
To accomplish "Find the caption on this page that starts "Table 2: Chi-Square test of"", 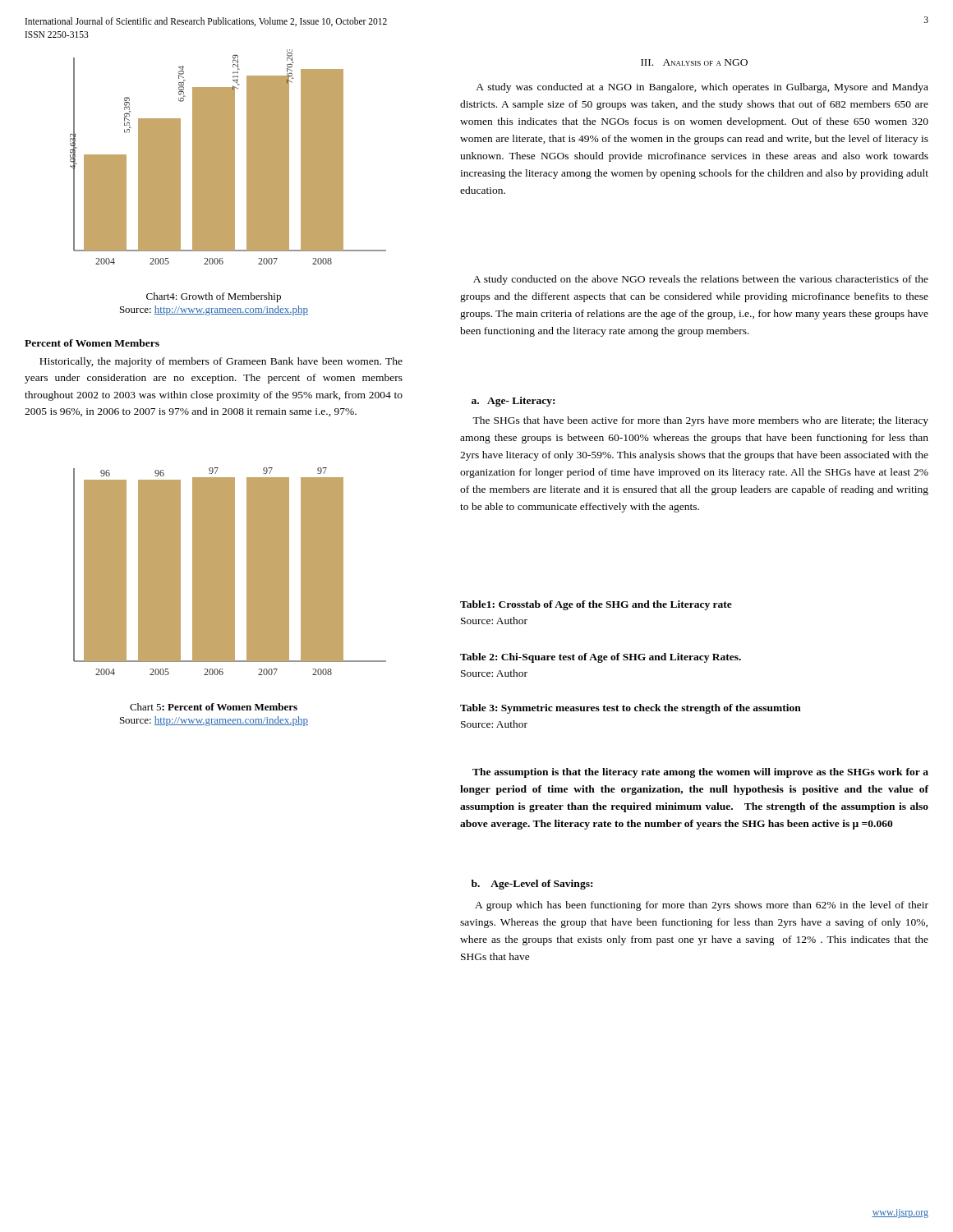I will [x=601, y=665].
